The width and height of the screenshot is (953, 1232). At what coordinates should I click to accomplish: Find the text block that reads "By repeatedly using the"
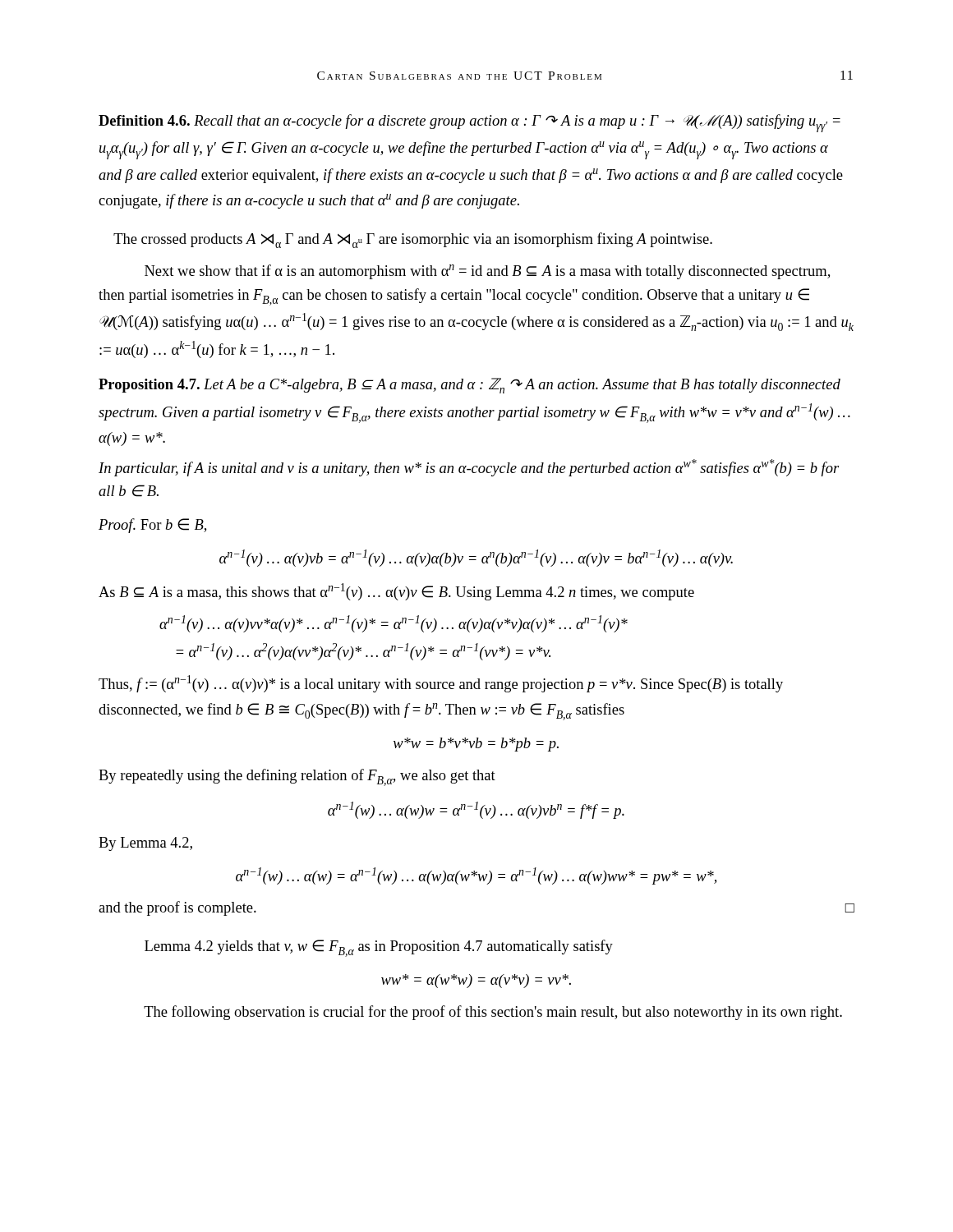click(x=476, y=777)
